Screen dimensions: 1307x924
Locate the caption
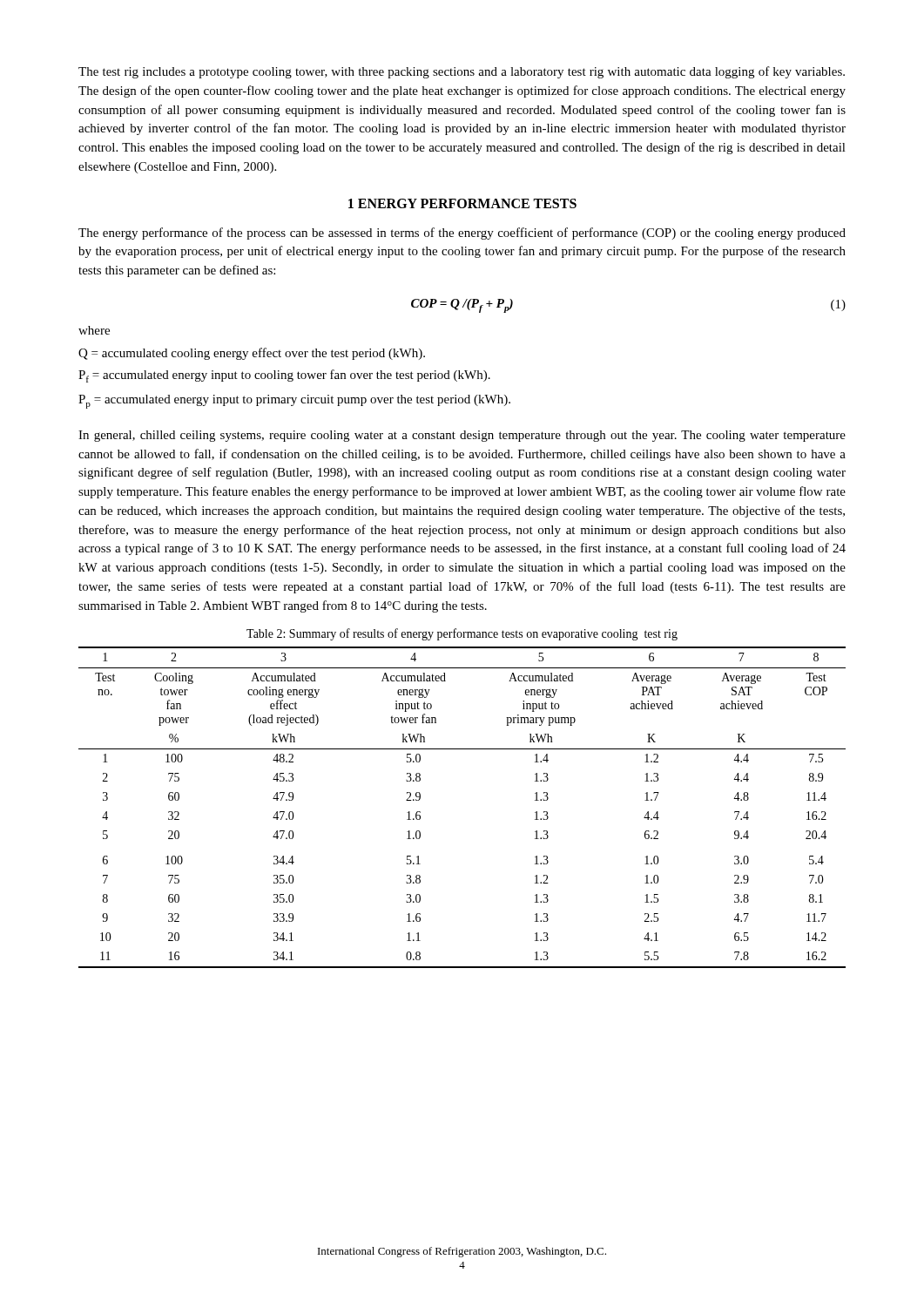[x=462, y=634]
